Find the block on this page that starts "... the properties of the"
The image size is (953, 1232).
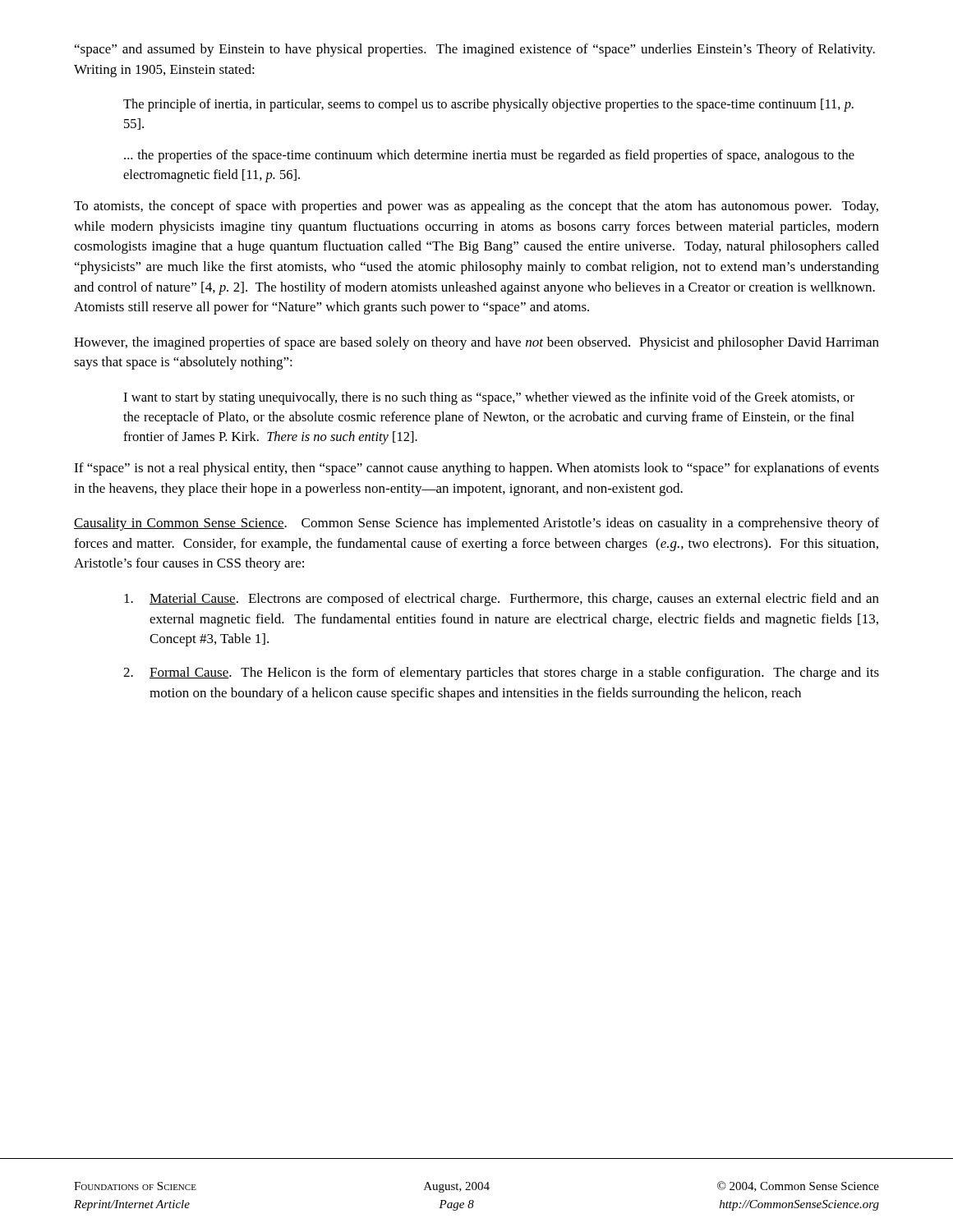tap(489, 165)
